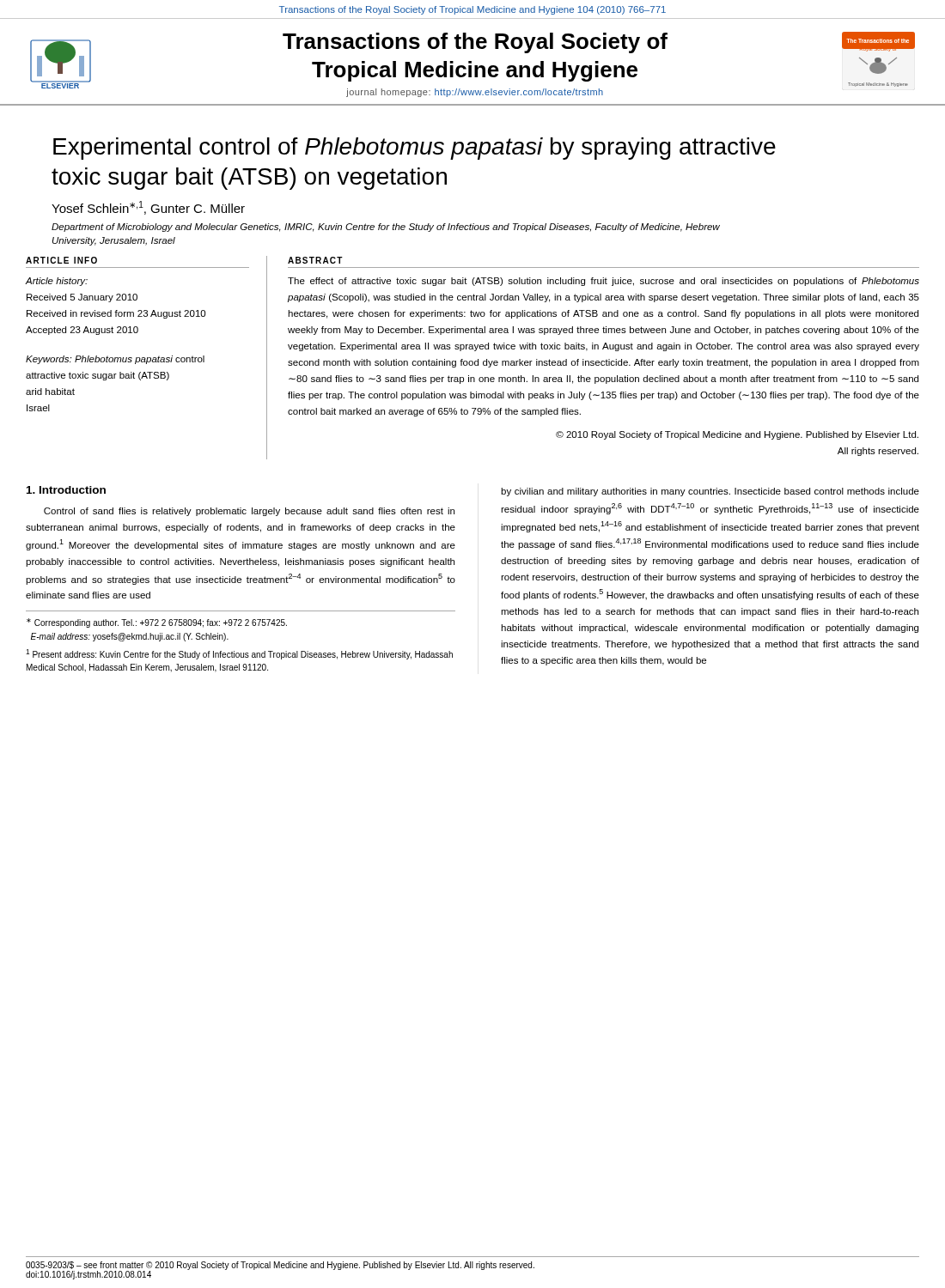This screenshot has width=945, height=1288.
Task: Select the section header containing "ARTICLE INFO"
Action: coord(62,261)
